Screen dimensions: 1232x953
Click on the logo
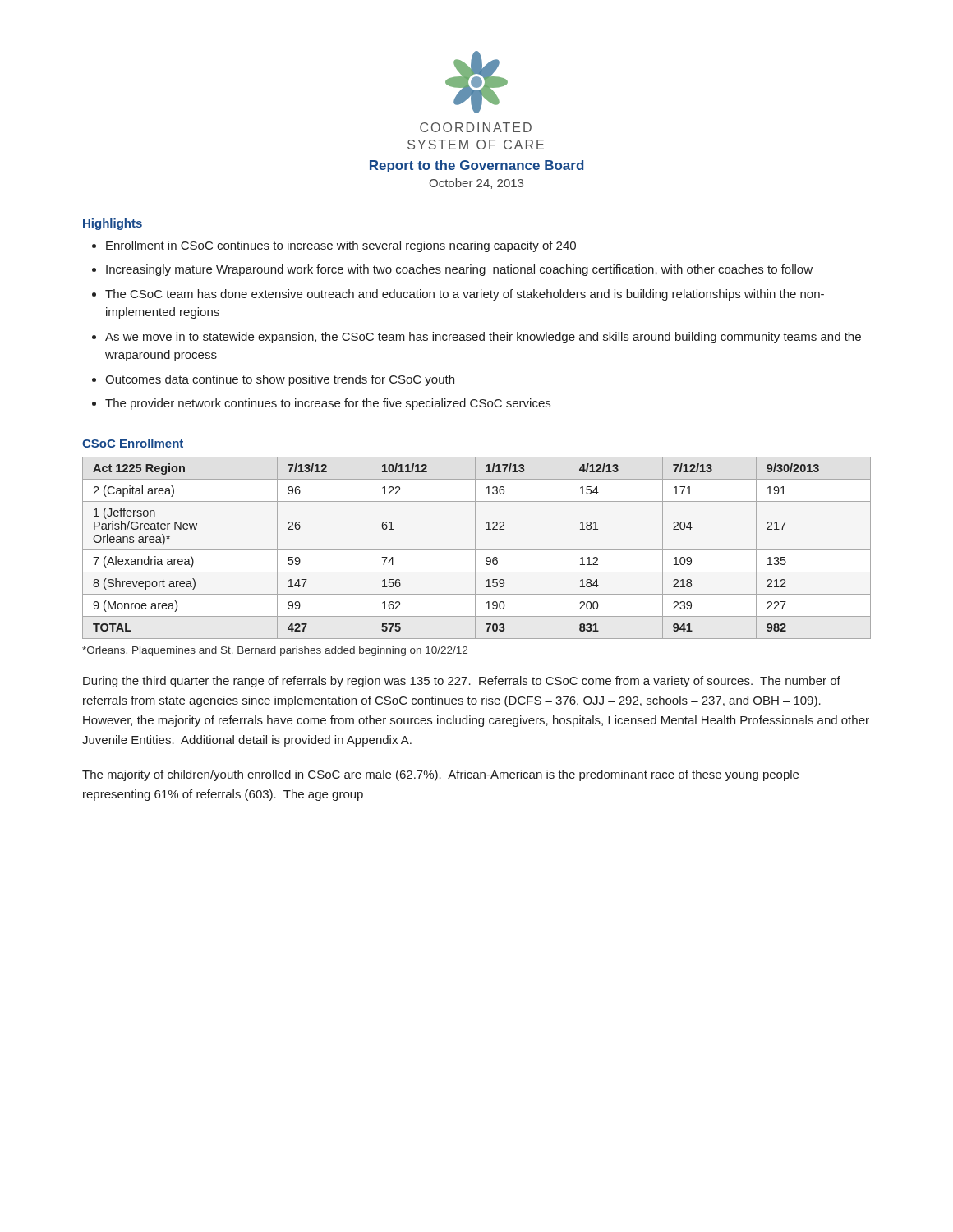476,119
